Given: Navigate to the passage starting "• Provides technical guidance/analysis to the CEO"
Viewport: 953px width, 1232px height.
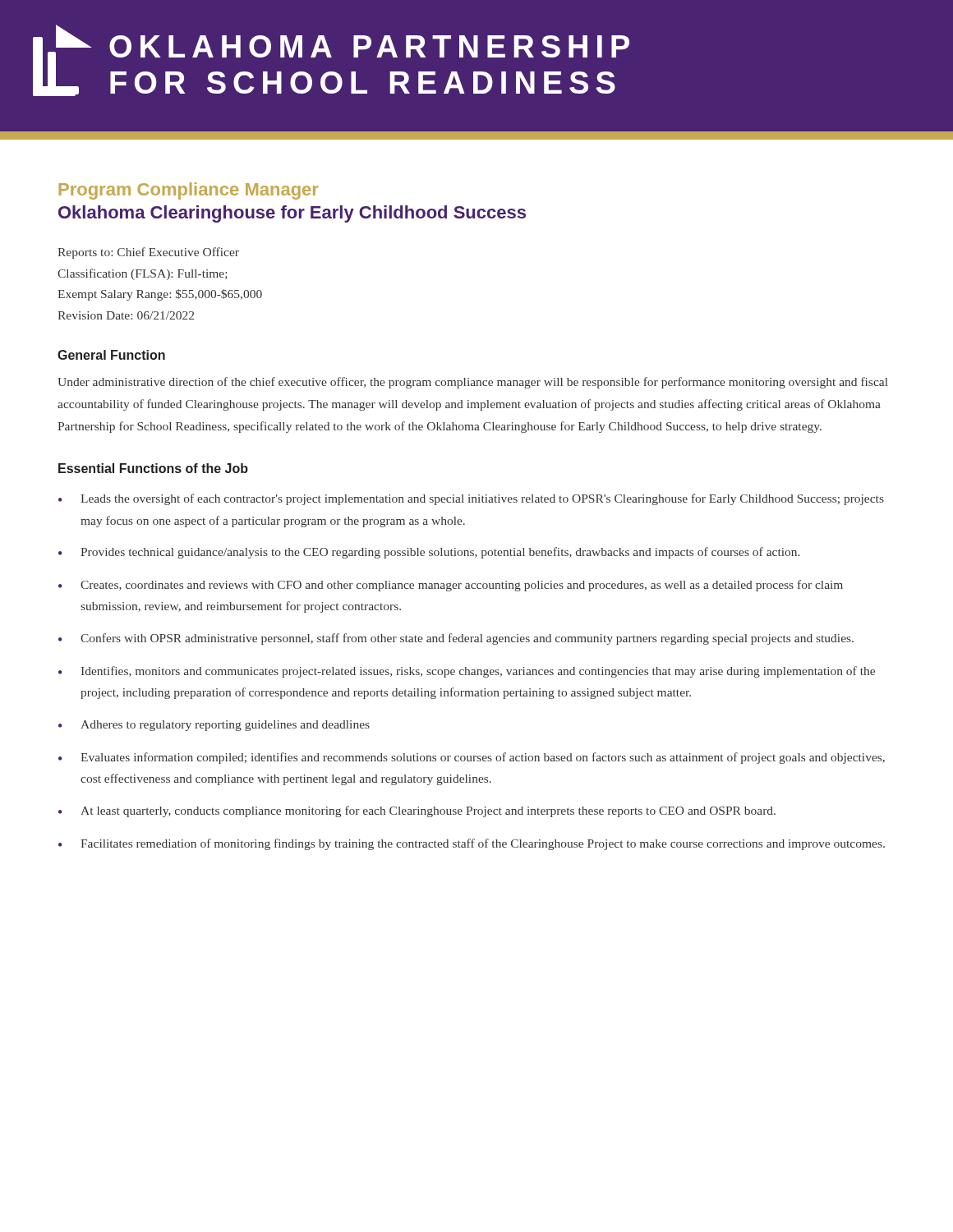Looking at the screenshot, I should coord(476,553).
